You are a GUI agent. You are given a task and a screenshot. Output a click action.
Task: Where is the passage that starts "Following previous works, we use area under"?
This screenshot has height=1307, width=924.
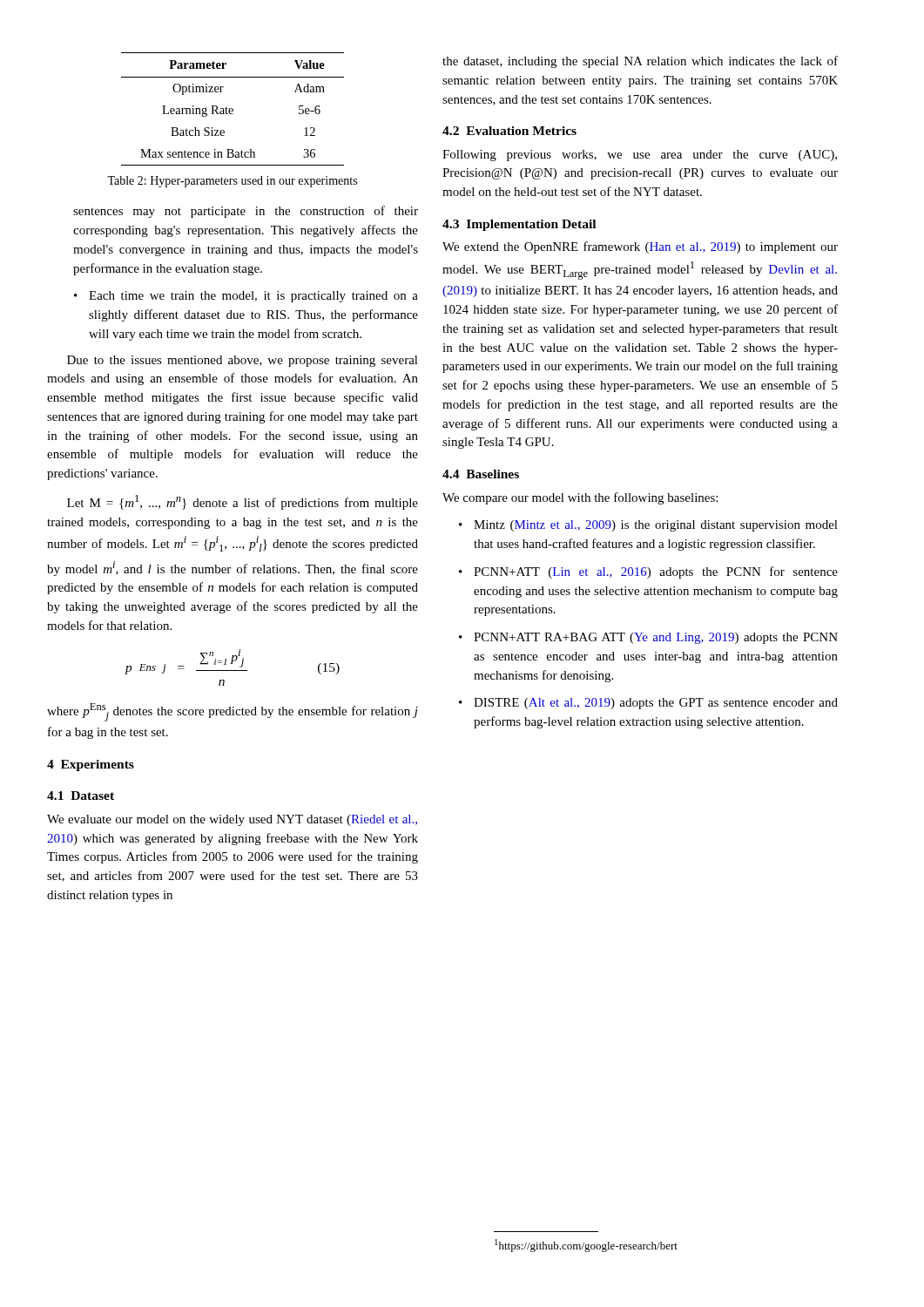(640, 174)
